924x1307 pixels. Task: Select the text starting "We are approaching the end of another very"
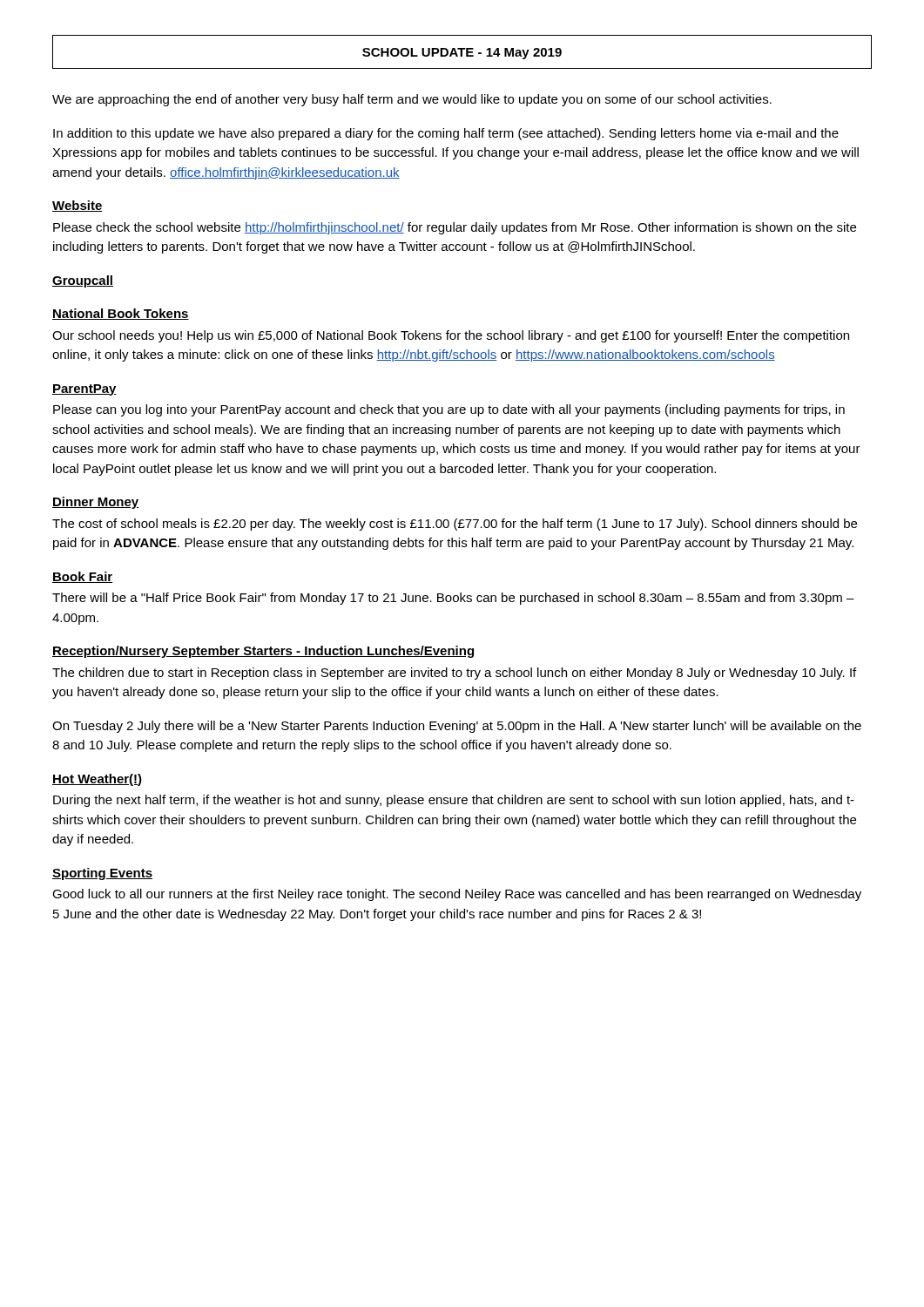pos(412,99)
